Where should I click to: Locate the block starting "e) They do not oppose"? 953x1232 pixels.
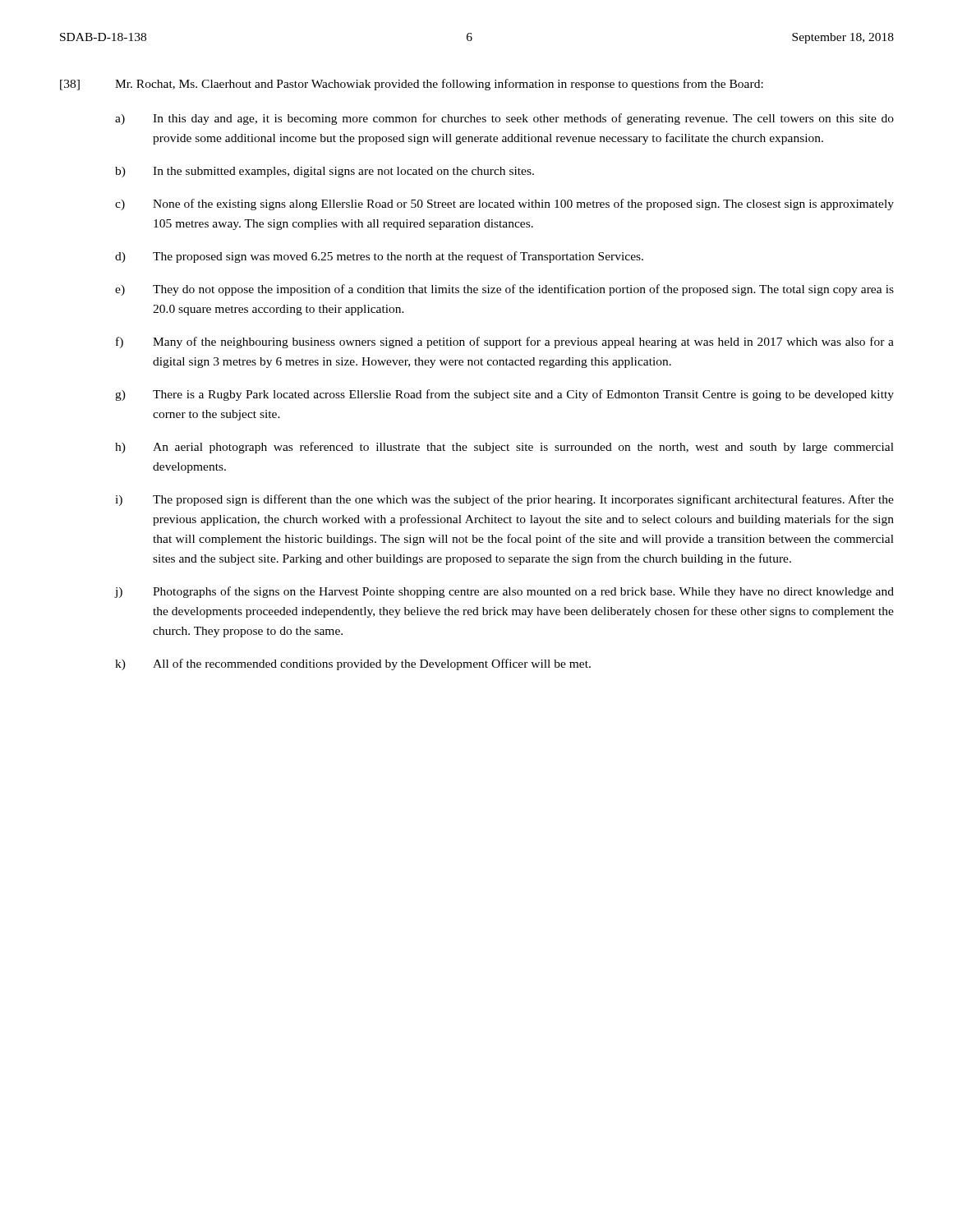[504, 299]
